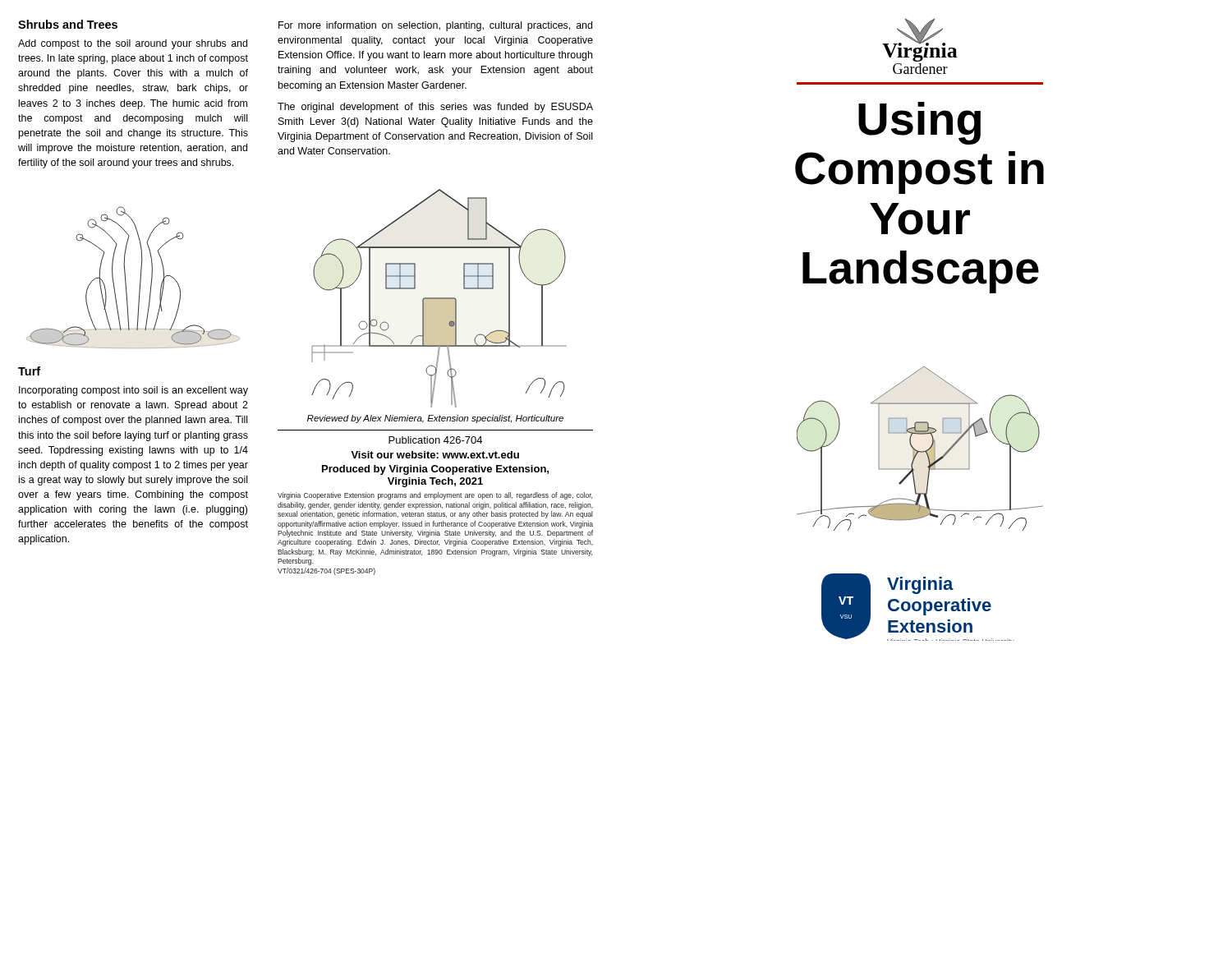Click the passage that begins "Produced by Virginia Cooperative Extension,Virginia Tech,"
Screen dimensions: 953x1232
click(x=435, y=475)
